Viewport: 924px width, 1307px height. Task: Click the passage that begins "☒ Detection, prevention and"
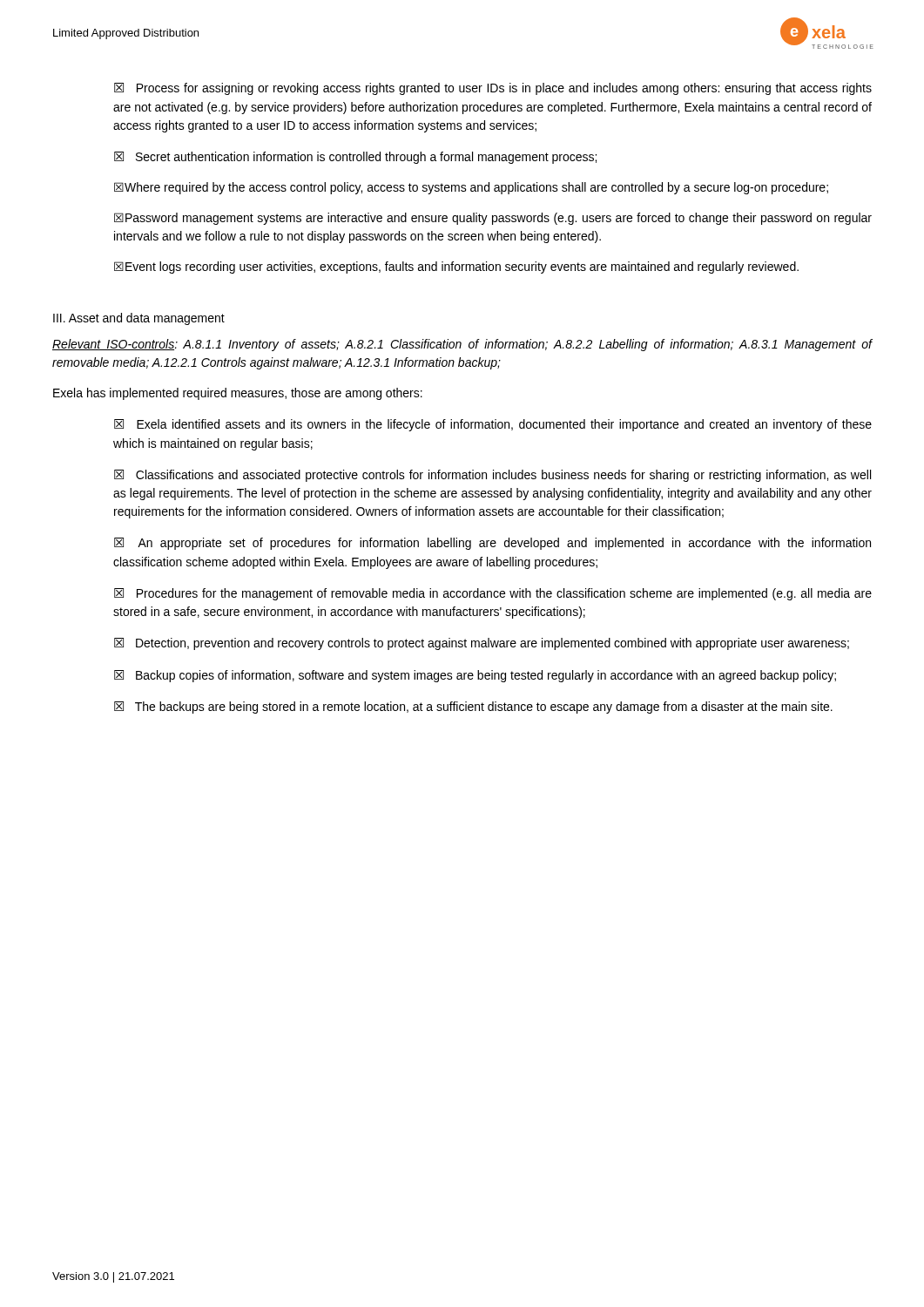482,643
